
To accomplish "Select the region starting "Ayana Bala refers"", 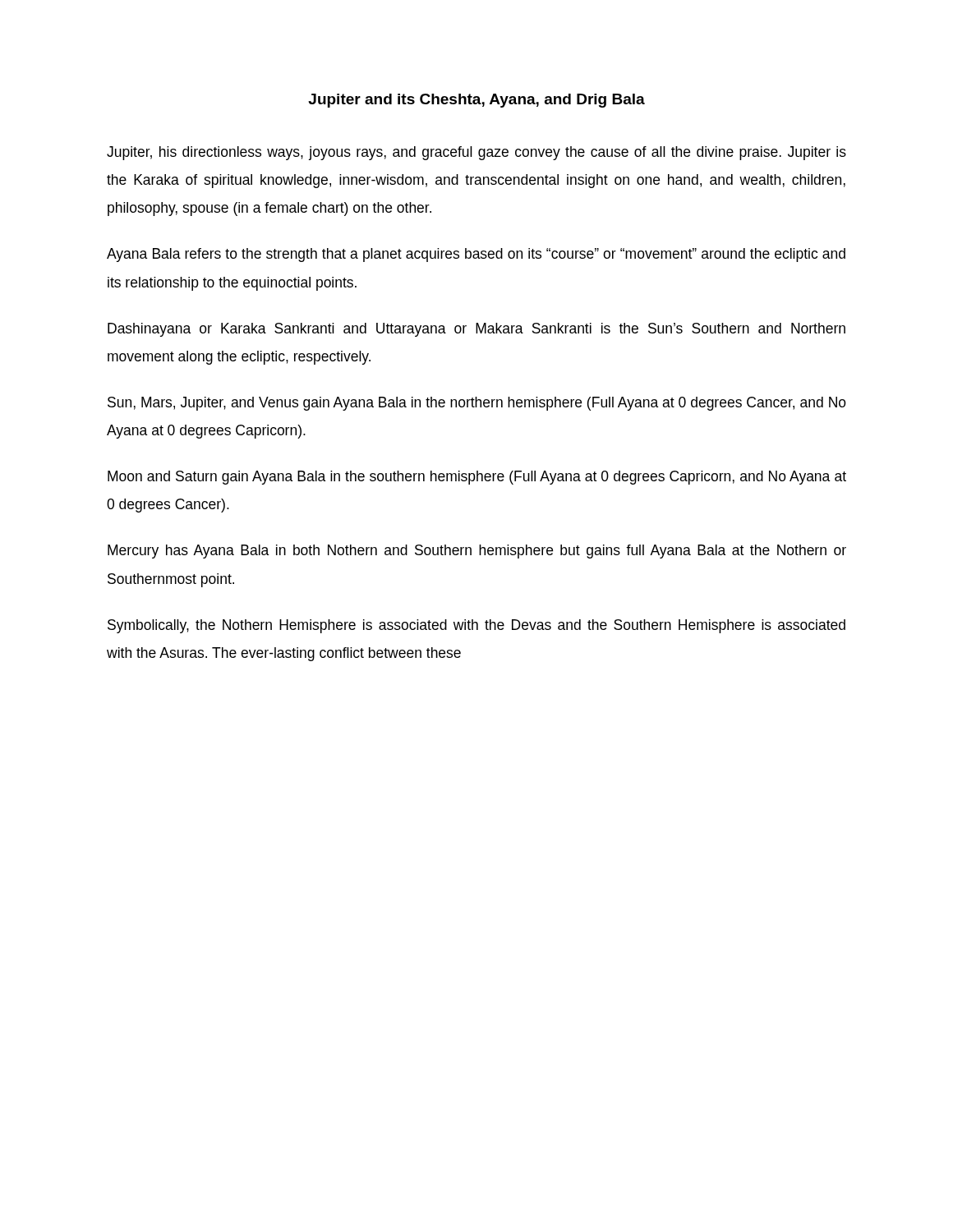I will (x=476, y=268).
